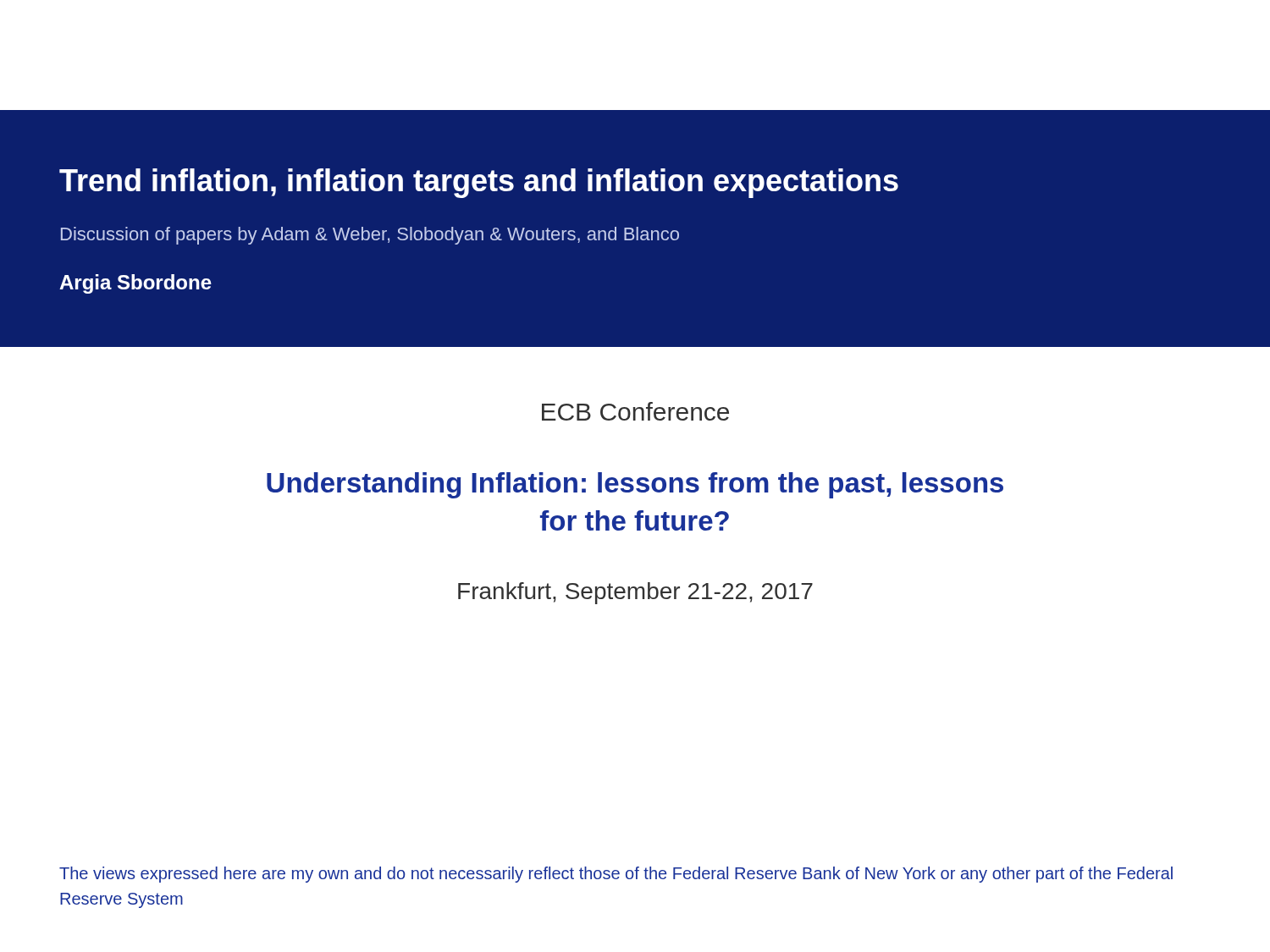Point to the passage starting "Frankfurt, September 21-22, 2017"
This screenshot has height=952, width=1270.
pyautogui.click(x=635, y=591)
